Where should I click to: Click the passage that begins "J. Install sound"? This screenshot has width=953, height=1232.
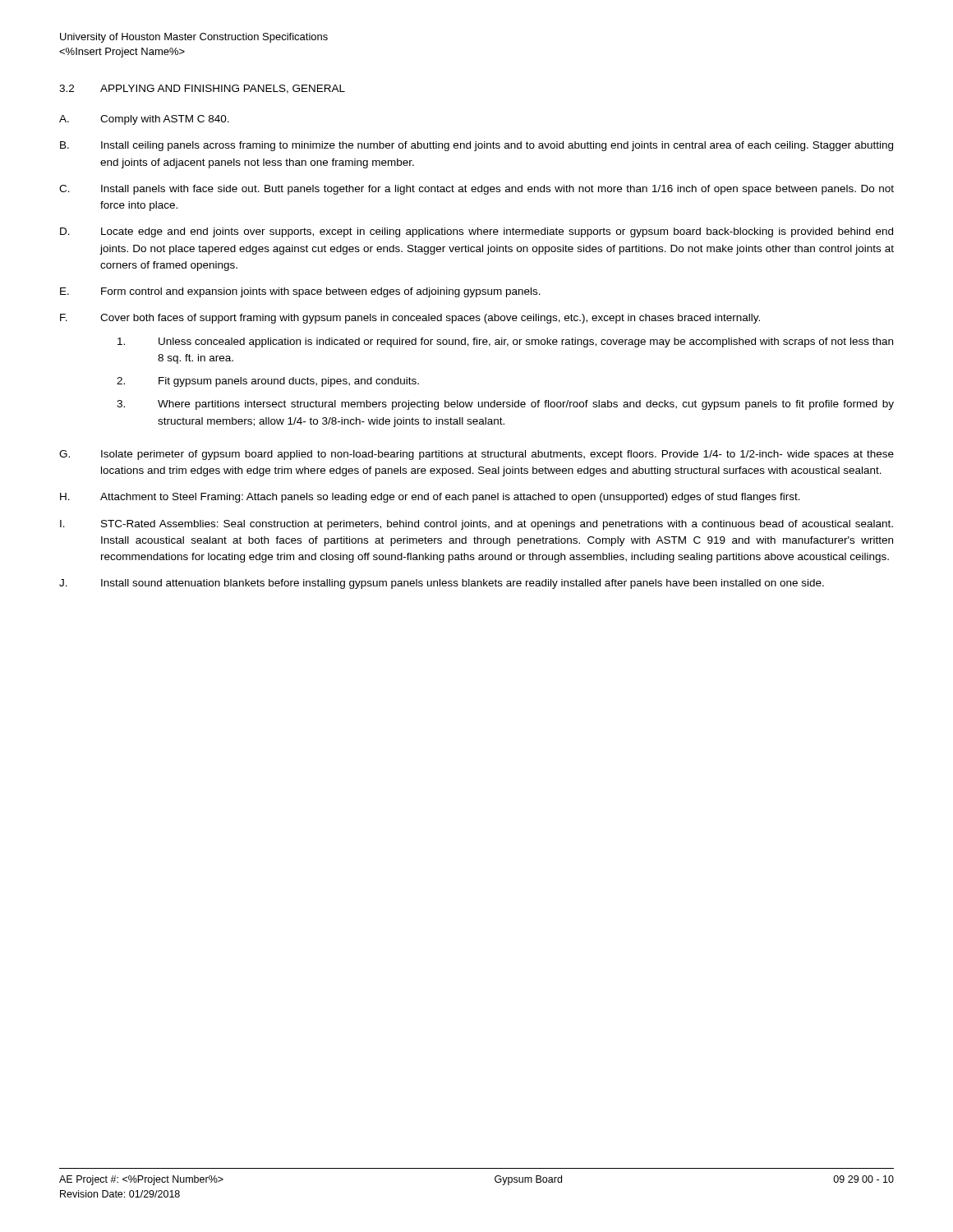[476, 583]
